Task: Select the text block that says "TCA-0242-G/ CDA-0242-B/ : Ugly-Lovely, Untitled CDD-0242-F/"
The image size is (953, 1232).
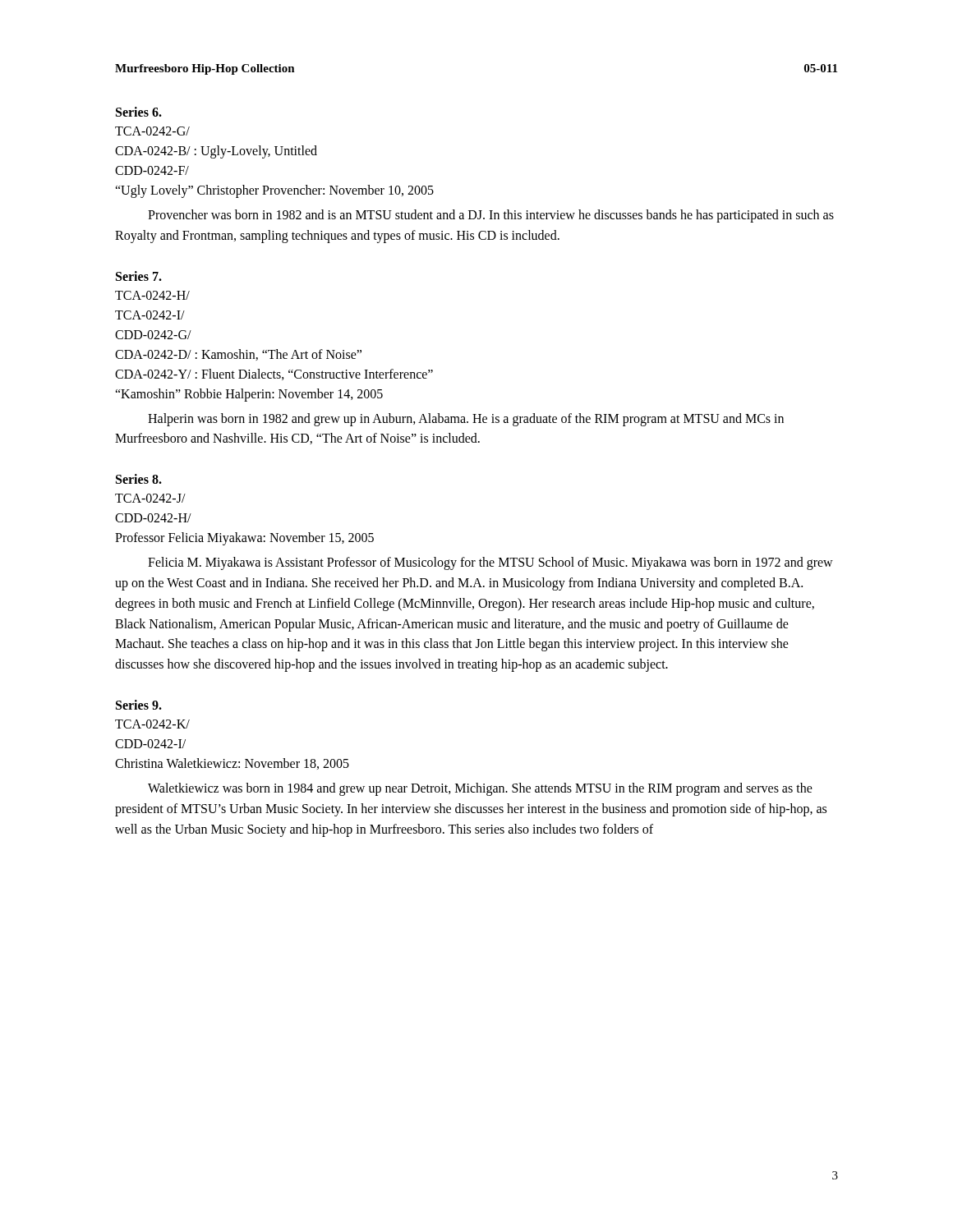Action: pyautogui.click(x=152, y=131)
